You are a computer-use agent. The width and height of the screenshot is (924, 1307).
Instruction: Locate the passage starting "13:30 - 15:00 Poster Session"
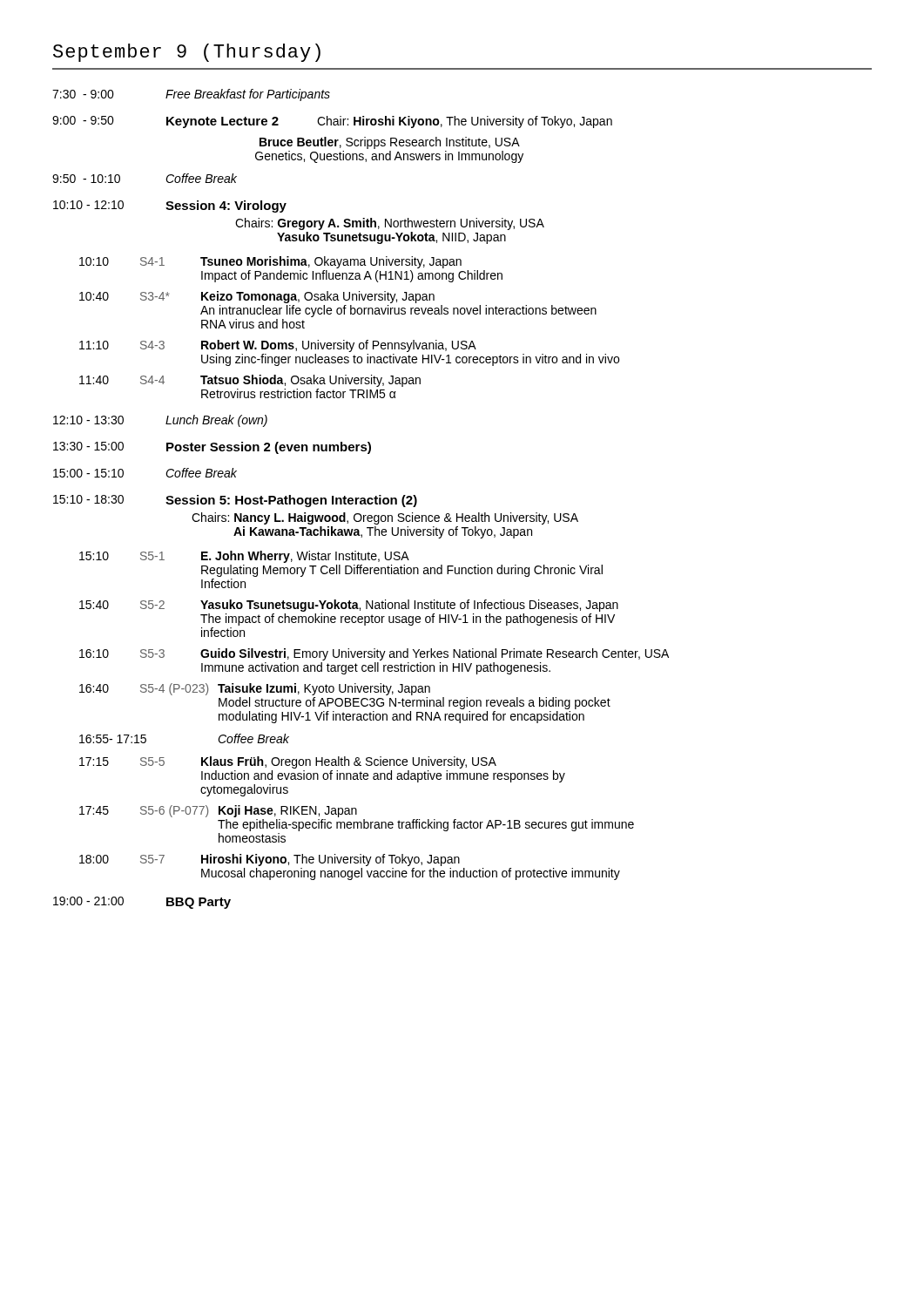pyautogui.click(x=212, y=447)
